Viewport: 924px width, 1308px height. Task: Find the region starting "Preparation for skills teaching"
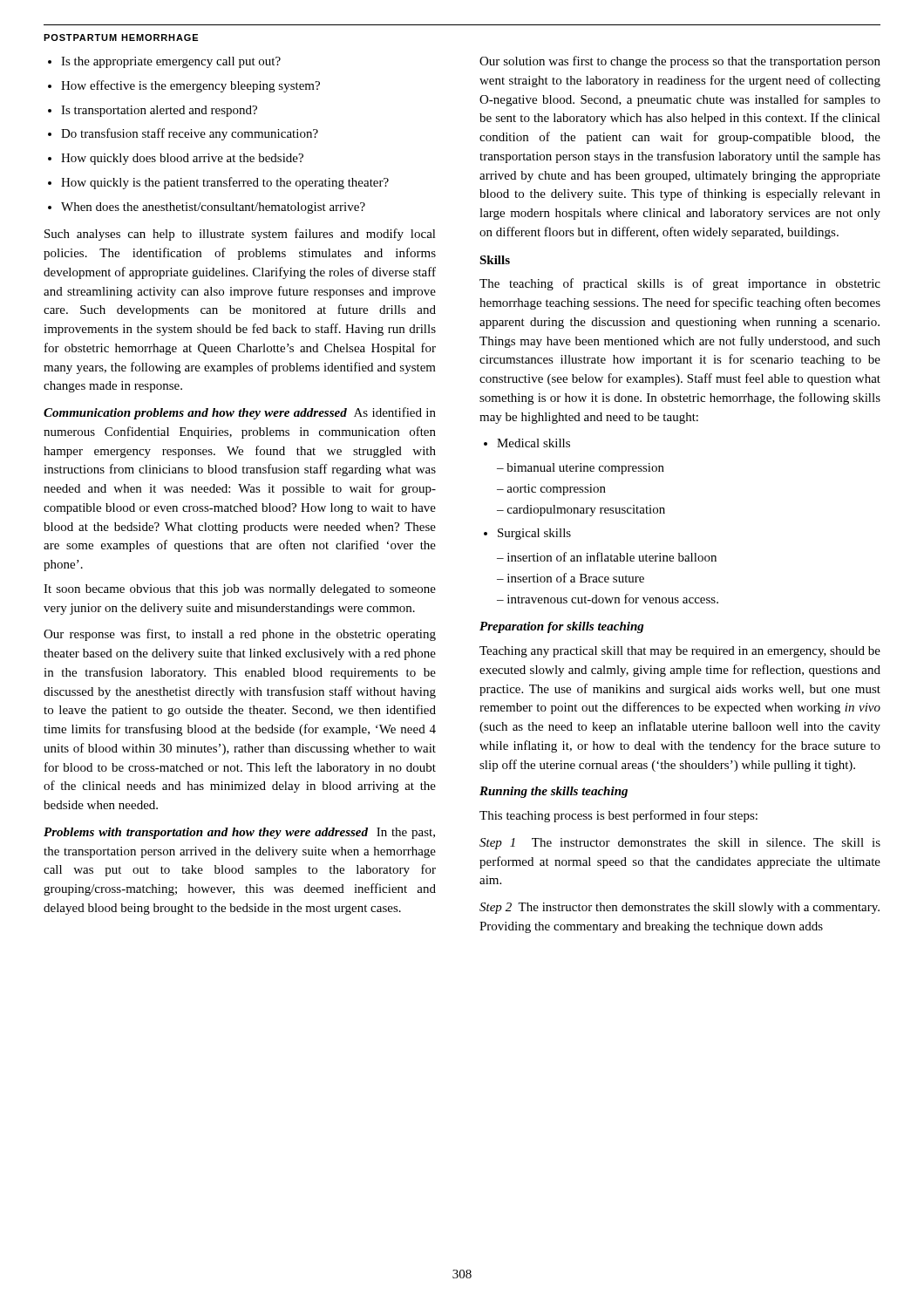pyautogui.click(x=562, y=627)
